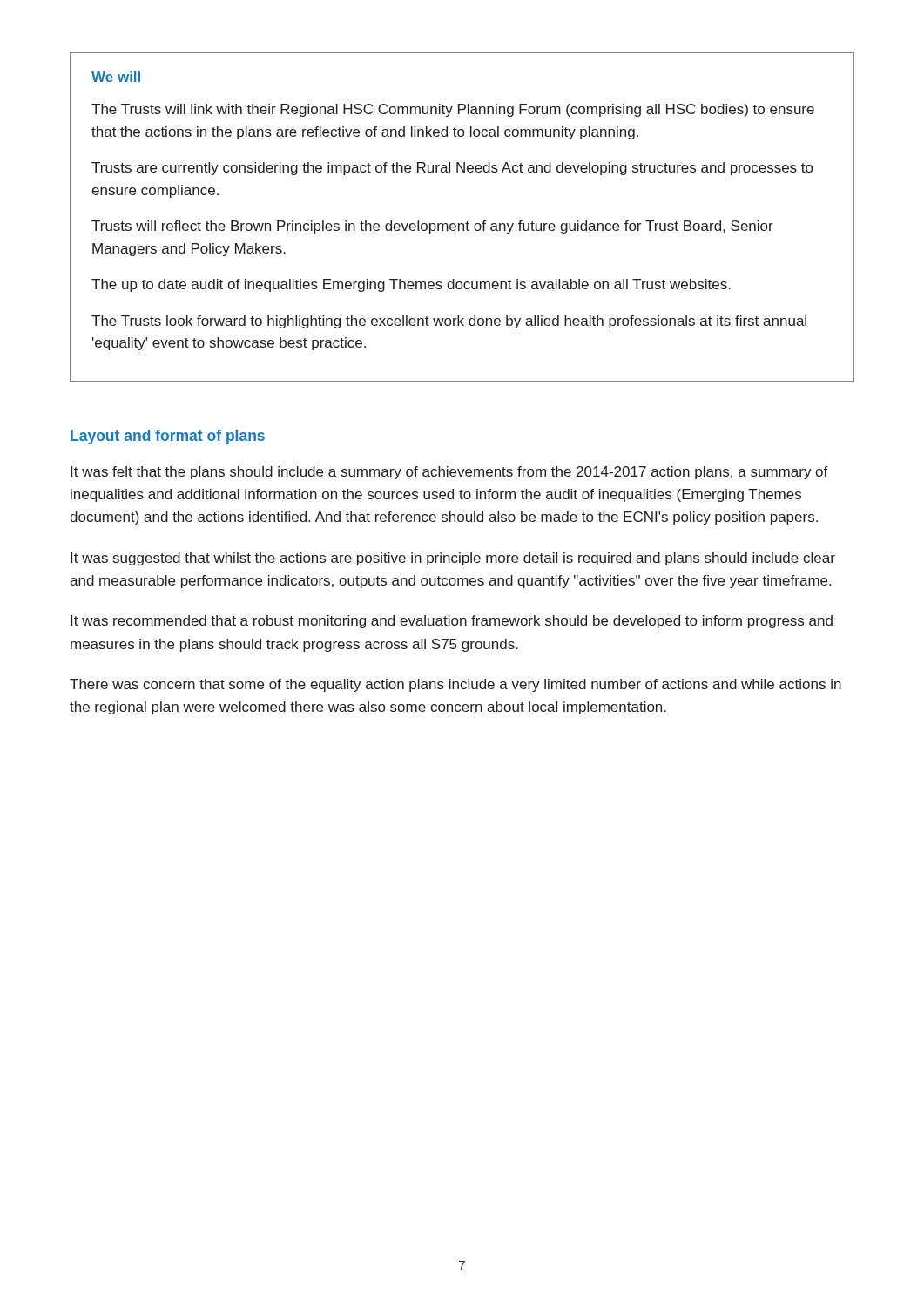Image resolution: width=924 pixels, height=1307 pixels.
Task: Select the text block containing "It was felt that the plans should include"
Action: pos(449,494)
